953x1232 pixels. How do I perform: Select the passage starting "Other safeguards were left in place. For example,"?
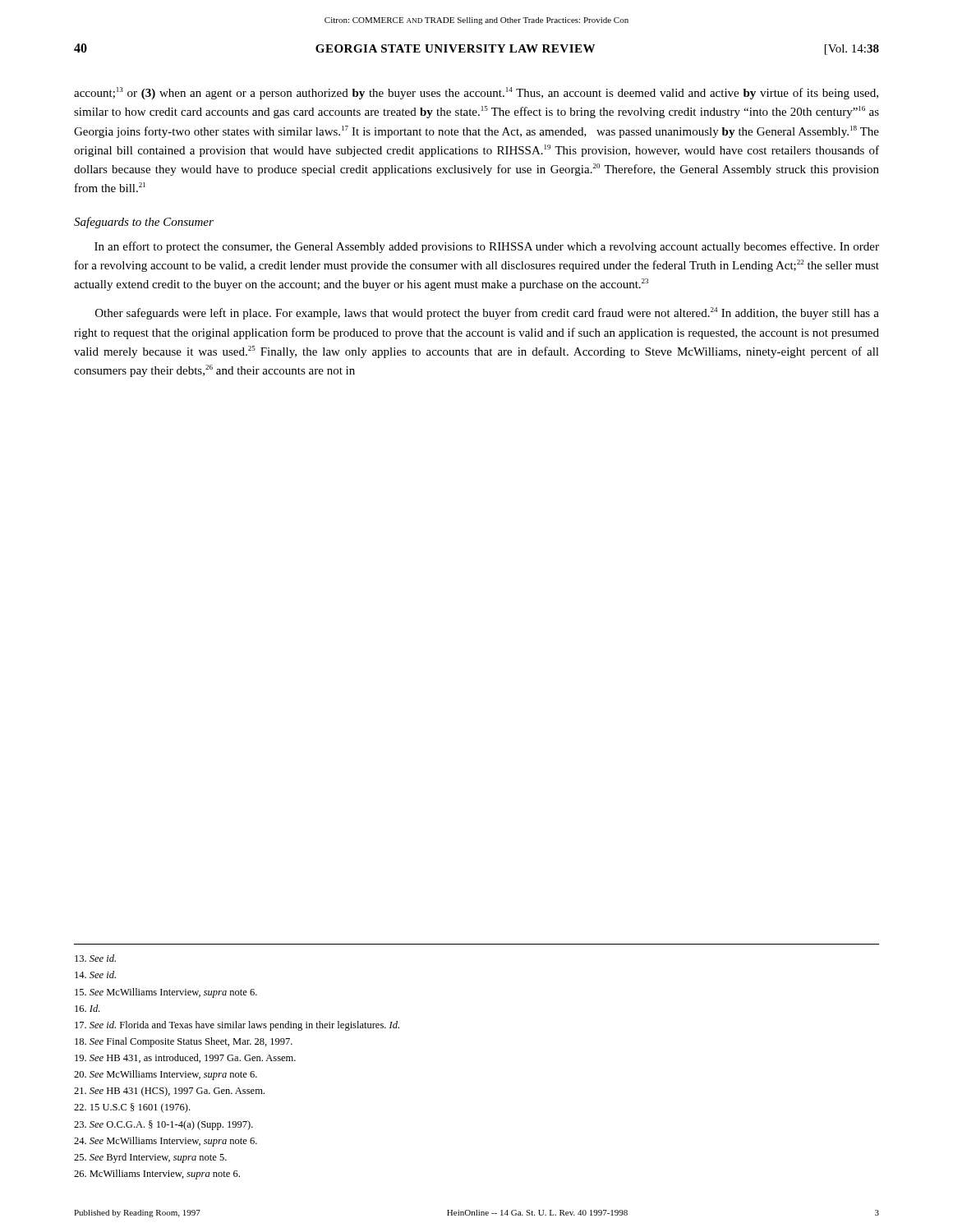point(476,341)
